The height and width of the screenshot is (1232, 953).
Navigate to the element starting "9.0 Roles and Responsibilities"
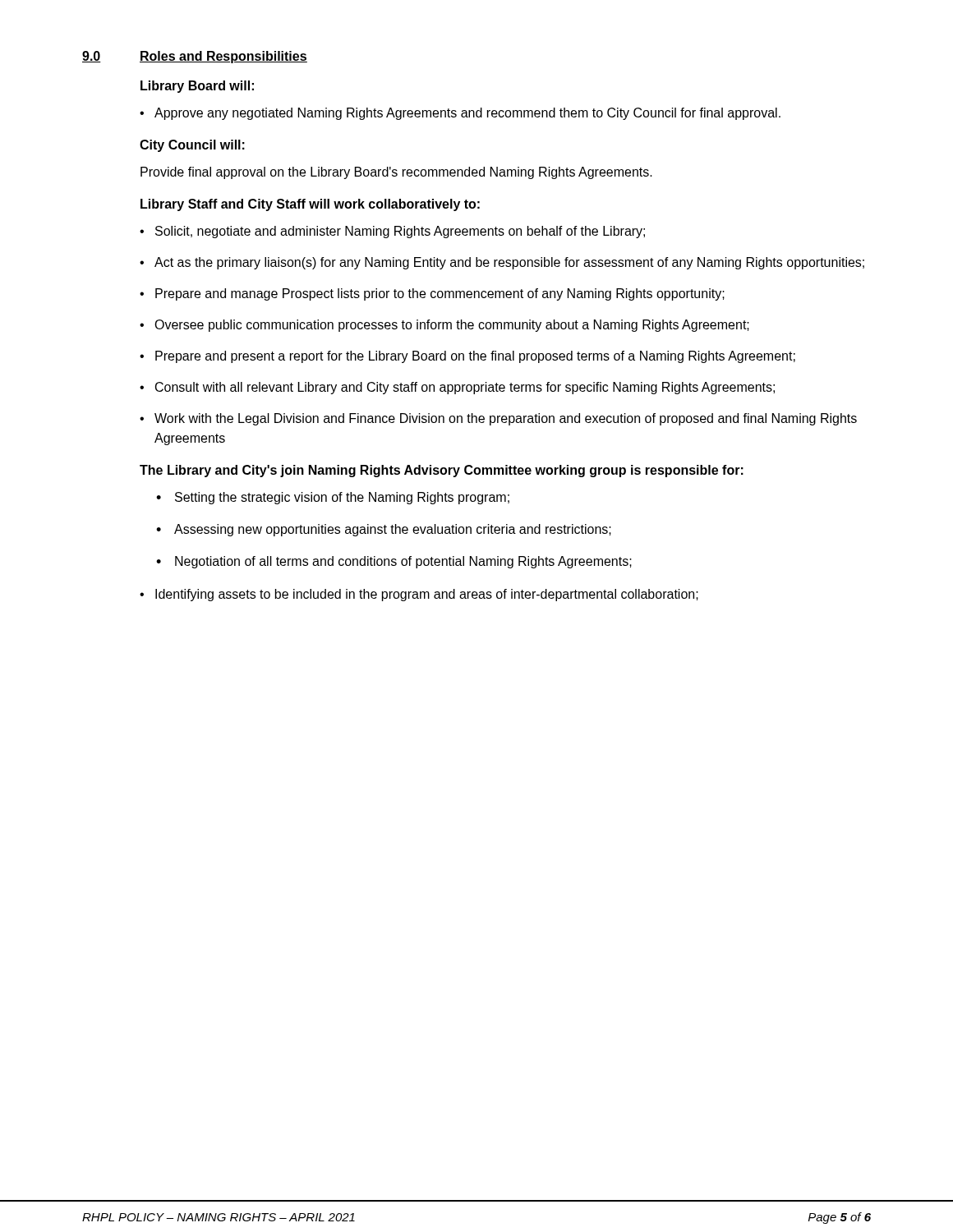pyautogui.click(x=195, y=57)
